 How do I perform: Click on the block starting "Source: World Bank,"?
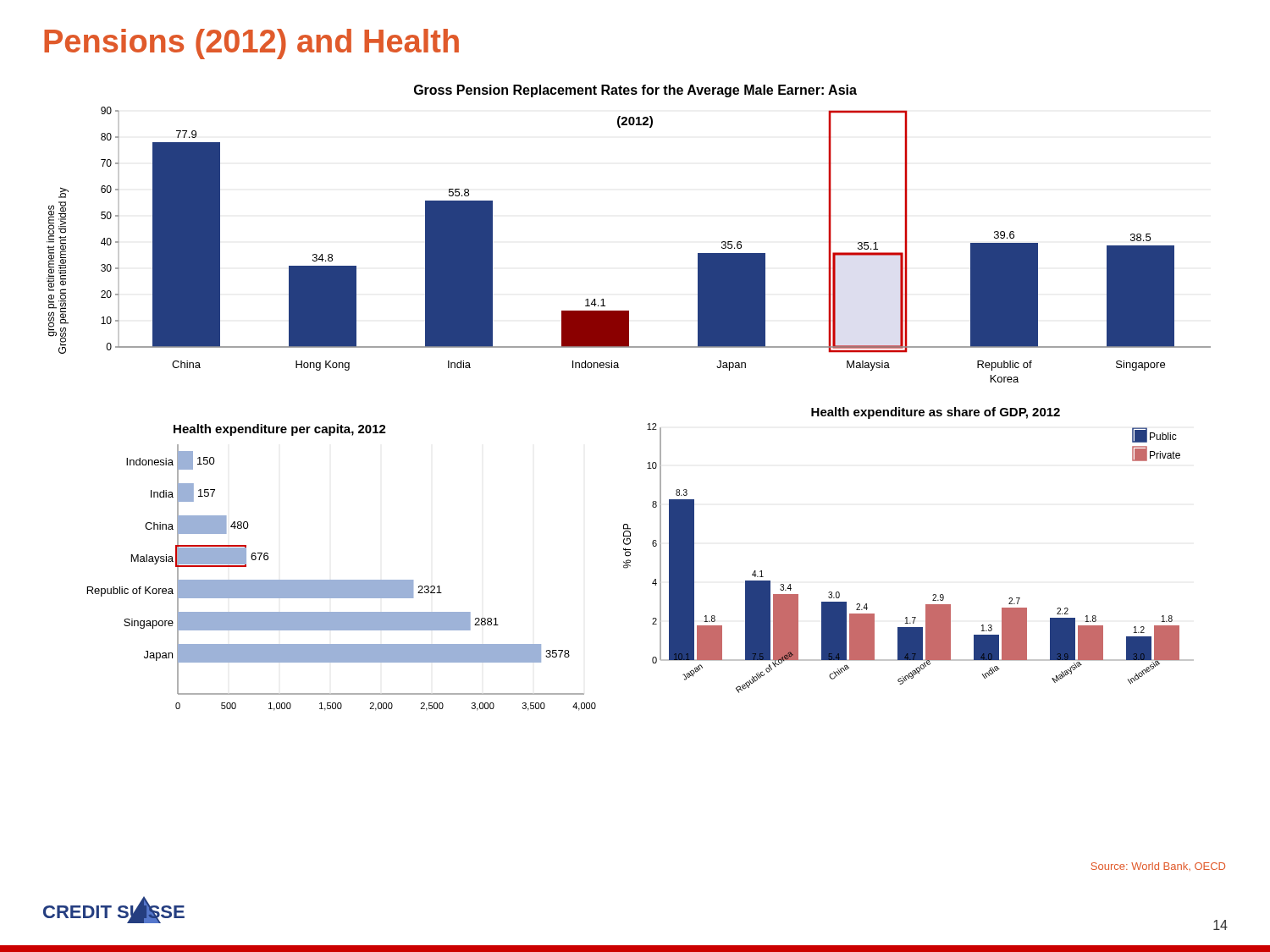1158,866
